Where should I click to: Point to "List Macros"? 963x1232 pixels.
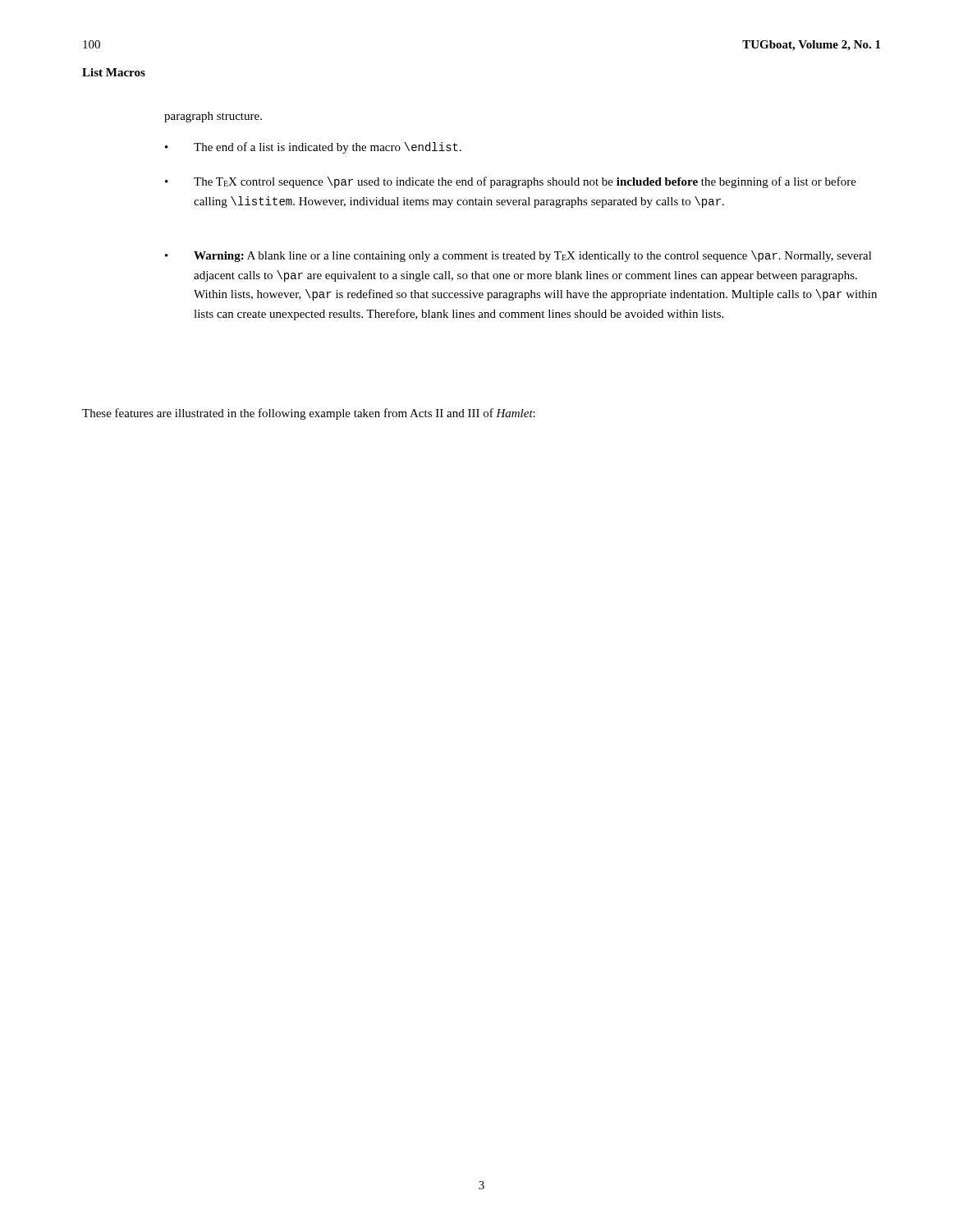click(114, 72)
